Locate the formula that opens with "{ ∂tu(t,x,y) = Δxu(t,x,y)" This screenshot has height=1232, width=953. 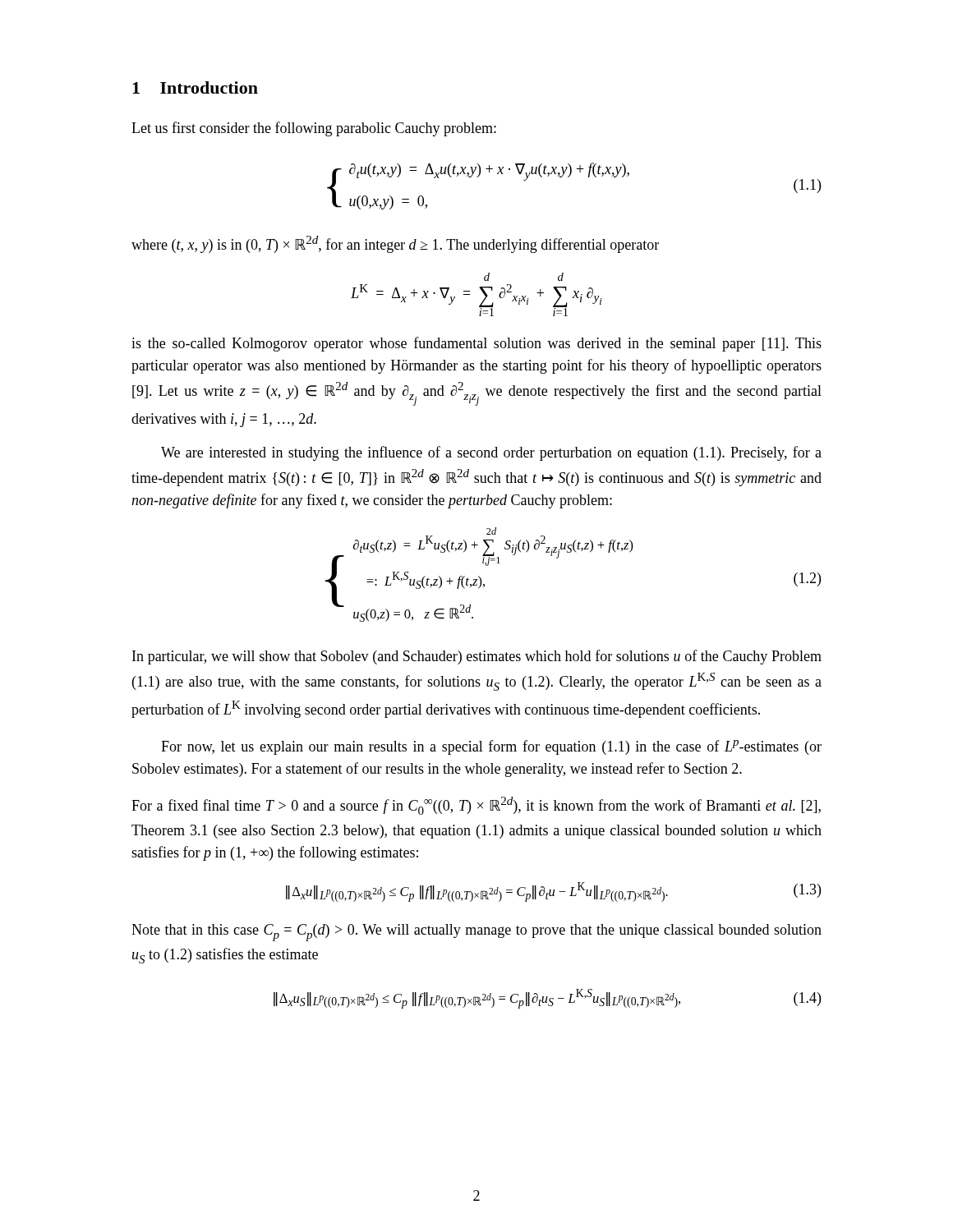coord(572,185)
